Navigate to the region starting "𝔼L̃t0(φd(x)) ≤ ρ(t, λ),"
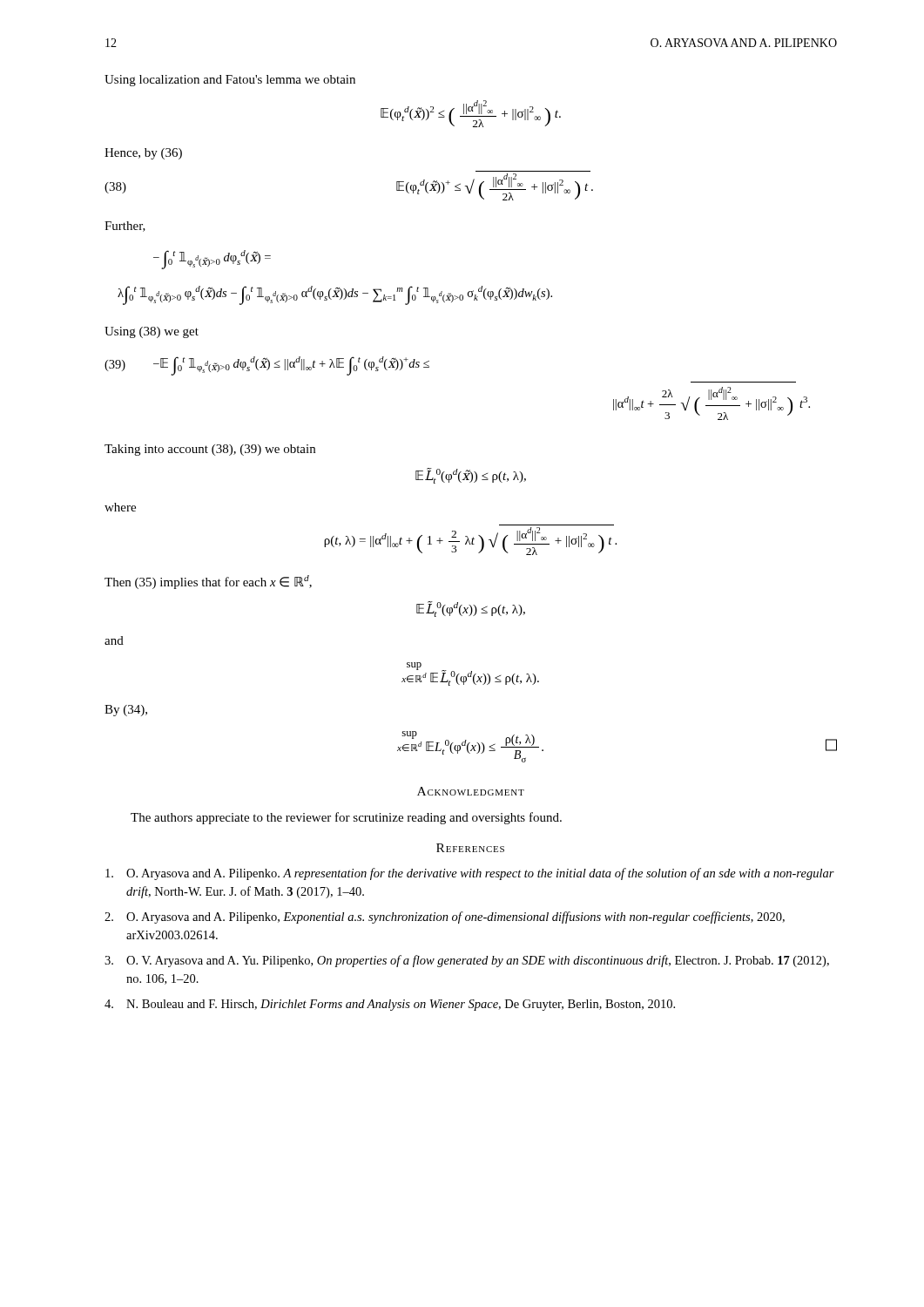The width and height of the screenshot is (924, 1307). tap(471, 609)
